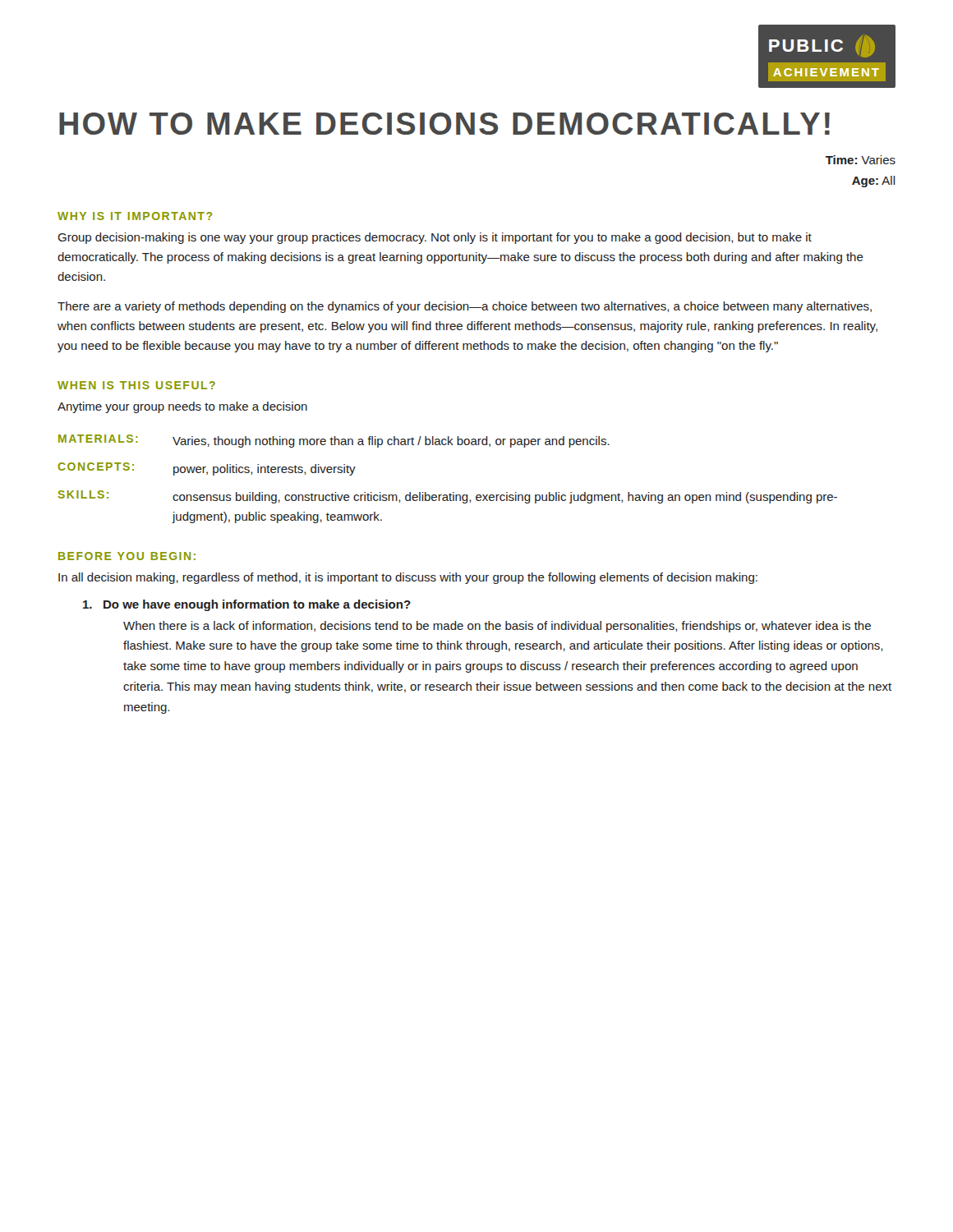The height and width of the screenshot is (1232, 953).
Task: Select the logo
Action: click(827, 56)
